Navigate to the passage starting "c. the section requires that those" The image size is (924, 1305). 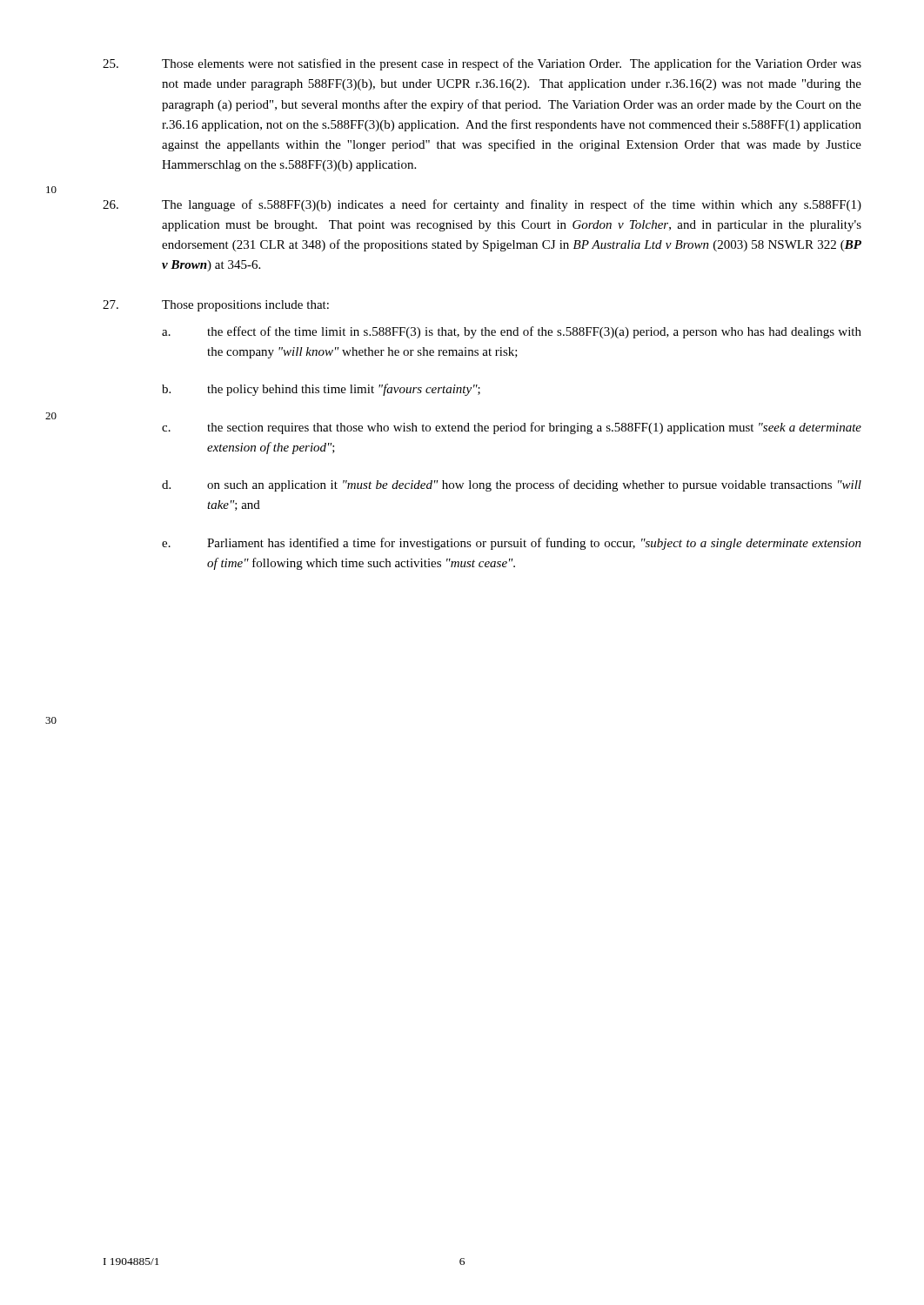[512, 437]
